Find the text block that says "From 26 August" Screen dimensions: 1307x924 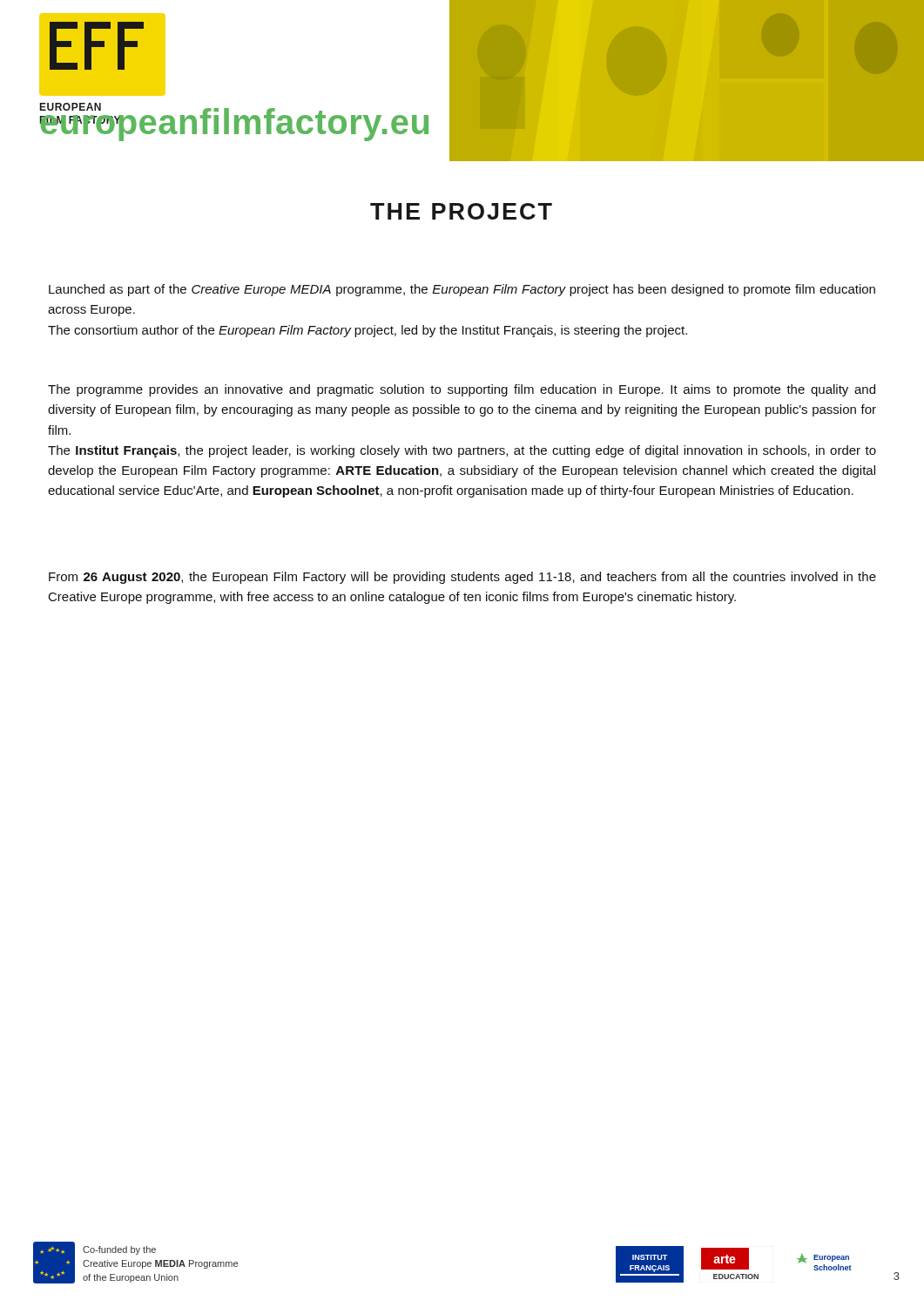(x=462, y=587)
